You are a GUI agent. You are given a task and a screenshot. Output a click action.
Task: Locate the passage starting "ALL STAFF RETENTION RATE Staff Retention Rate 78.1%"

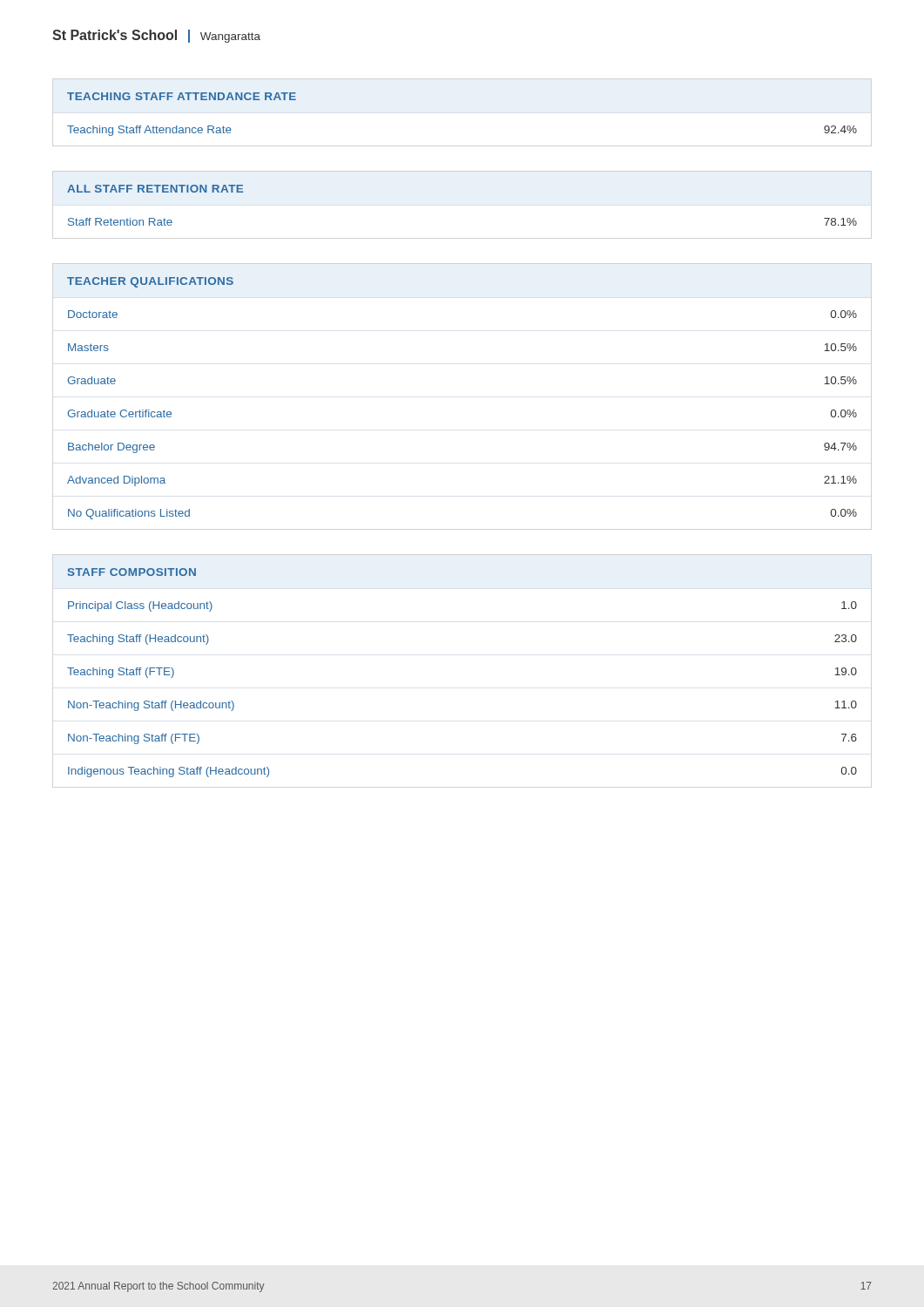pos(155,189)
